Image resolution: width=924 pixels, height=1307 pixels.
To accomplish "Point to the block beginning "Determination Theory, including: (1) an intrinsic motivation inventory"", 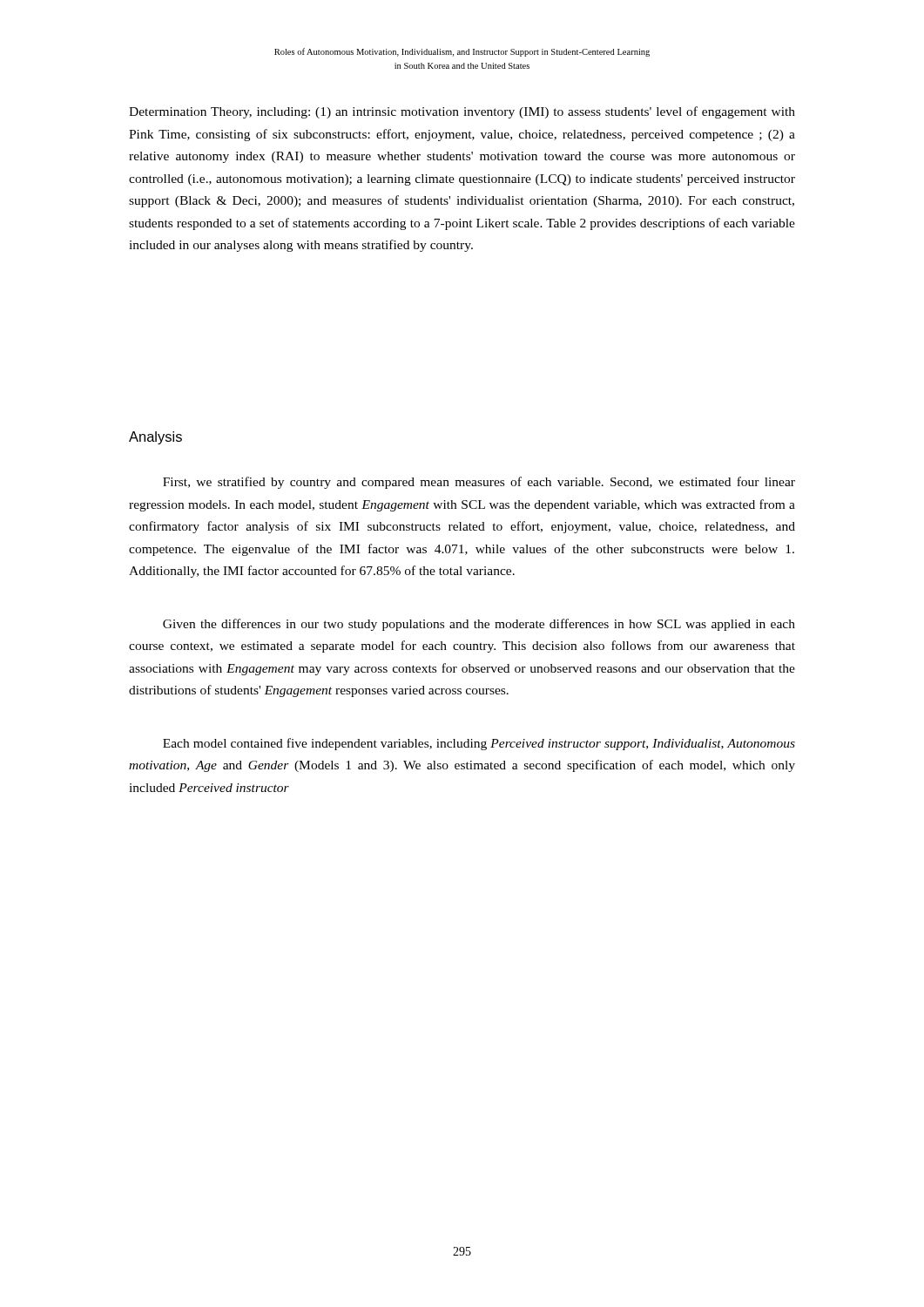I will click(462, 178).
